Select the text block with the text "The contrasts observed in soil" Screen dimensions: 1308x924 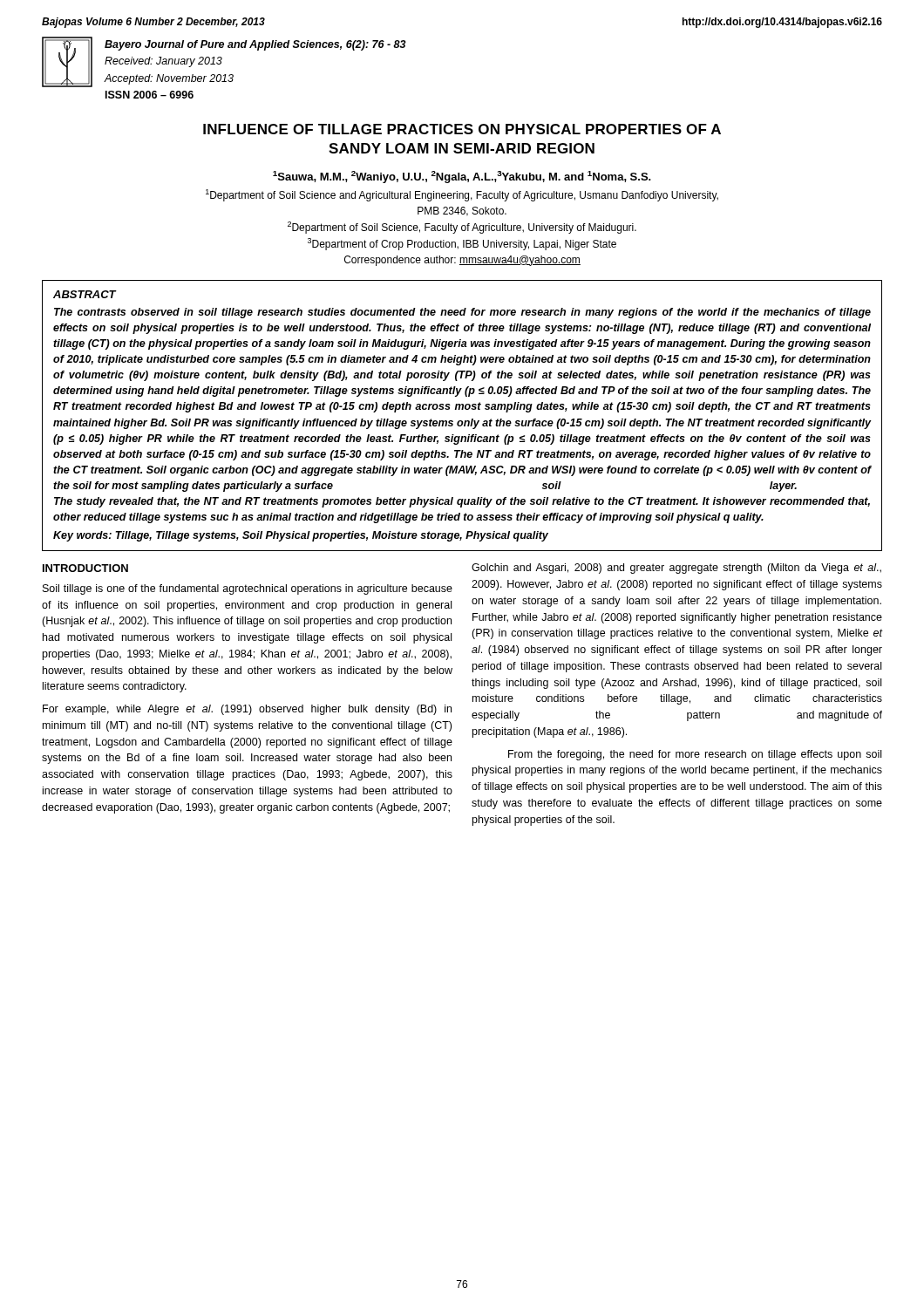[x=462, y=415]
